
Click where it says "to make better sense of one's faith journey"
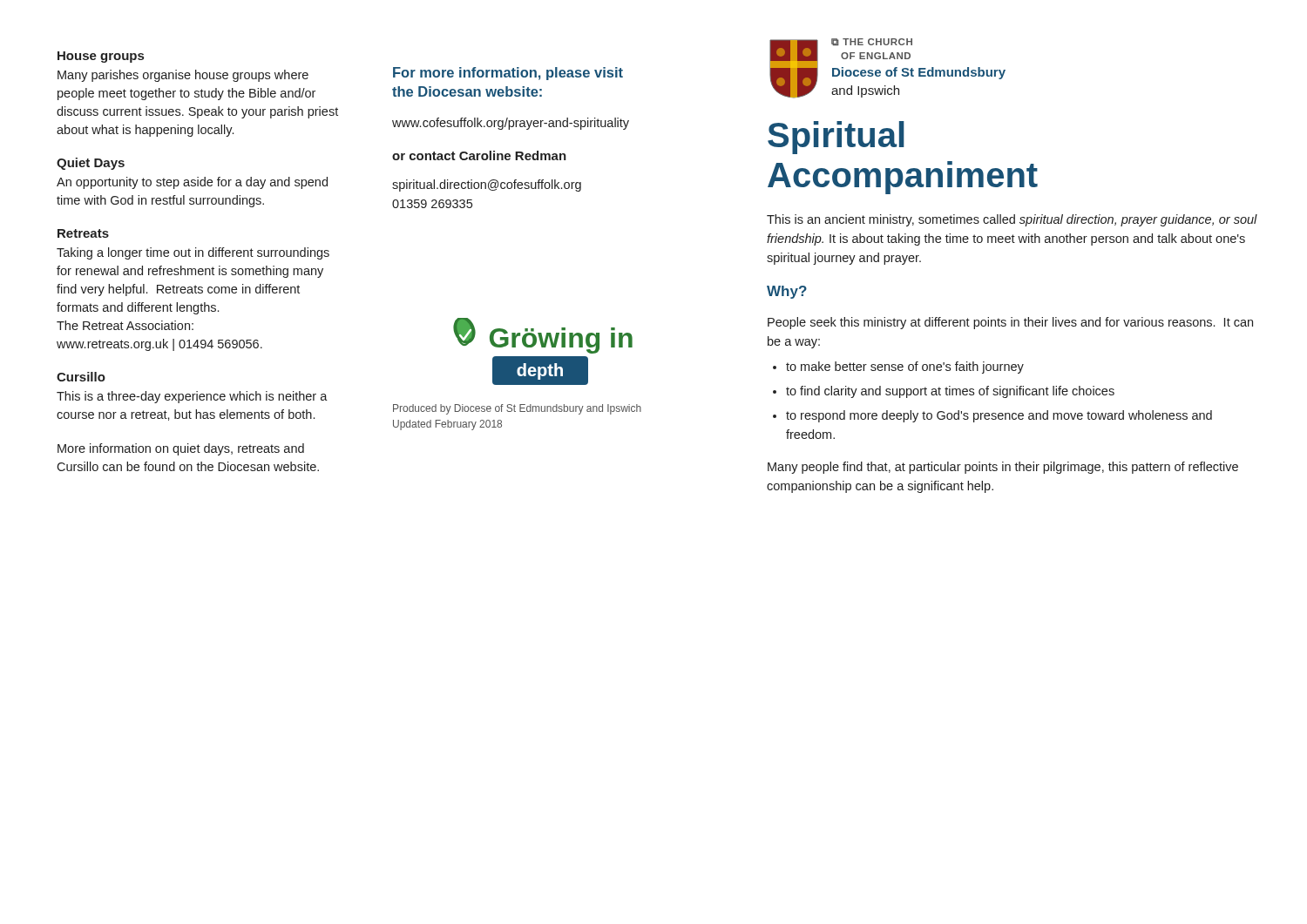tap(1015, 368)
